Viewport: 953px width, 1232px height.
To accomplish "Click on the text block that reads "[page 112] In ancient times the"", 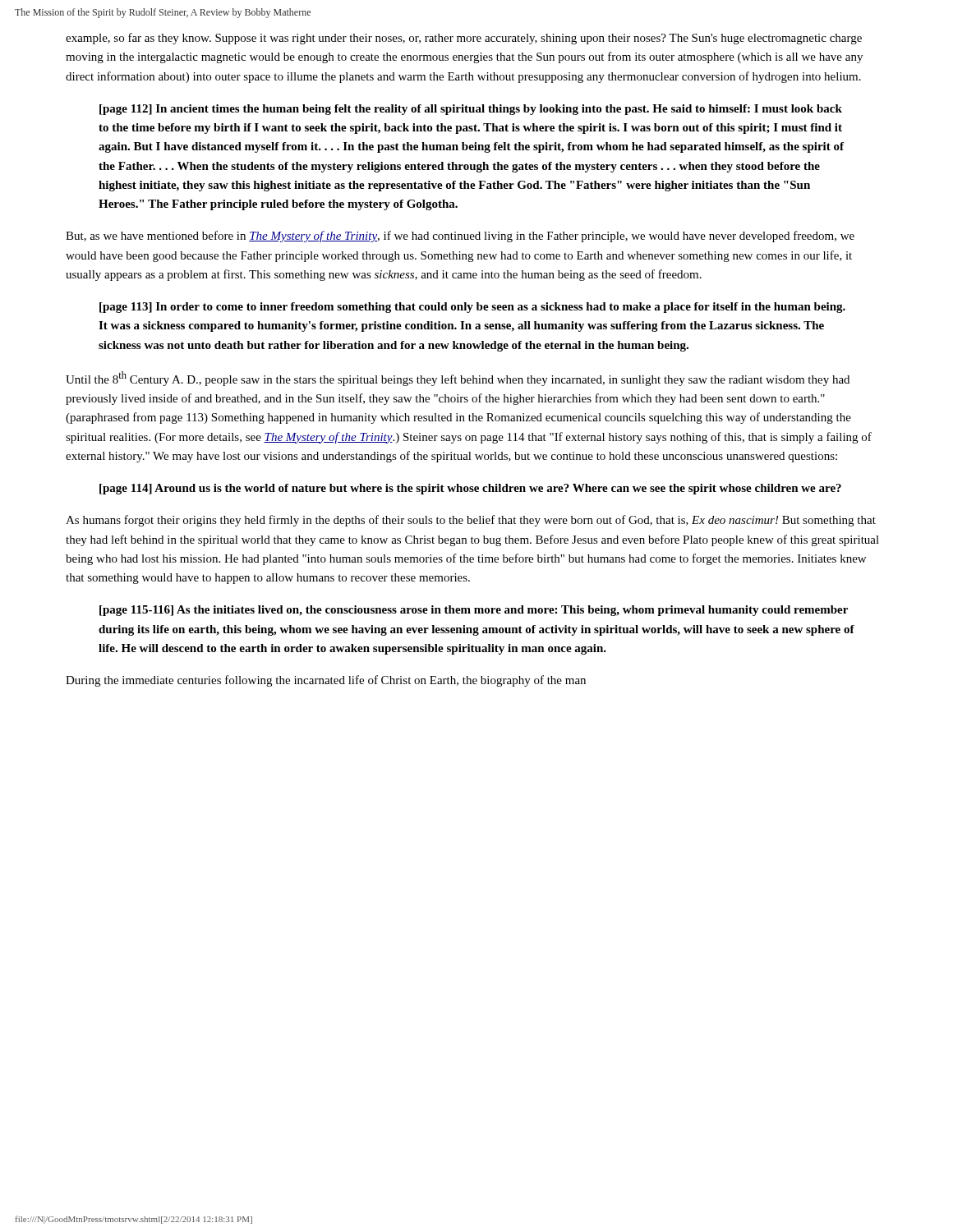I will pos(471,156).
